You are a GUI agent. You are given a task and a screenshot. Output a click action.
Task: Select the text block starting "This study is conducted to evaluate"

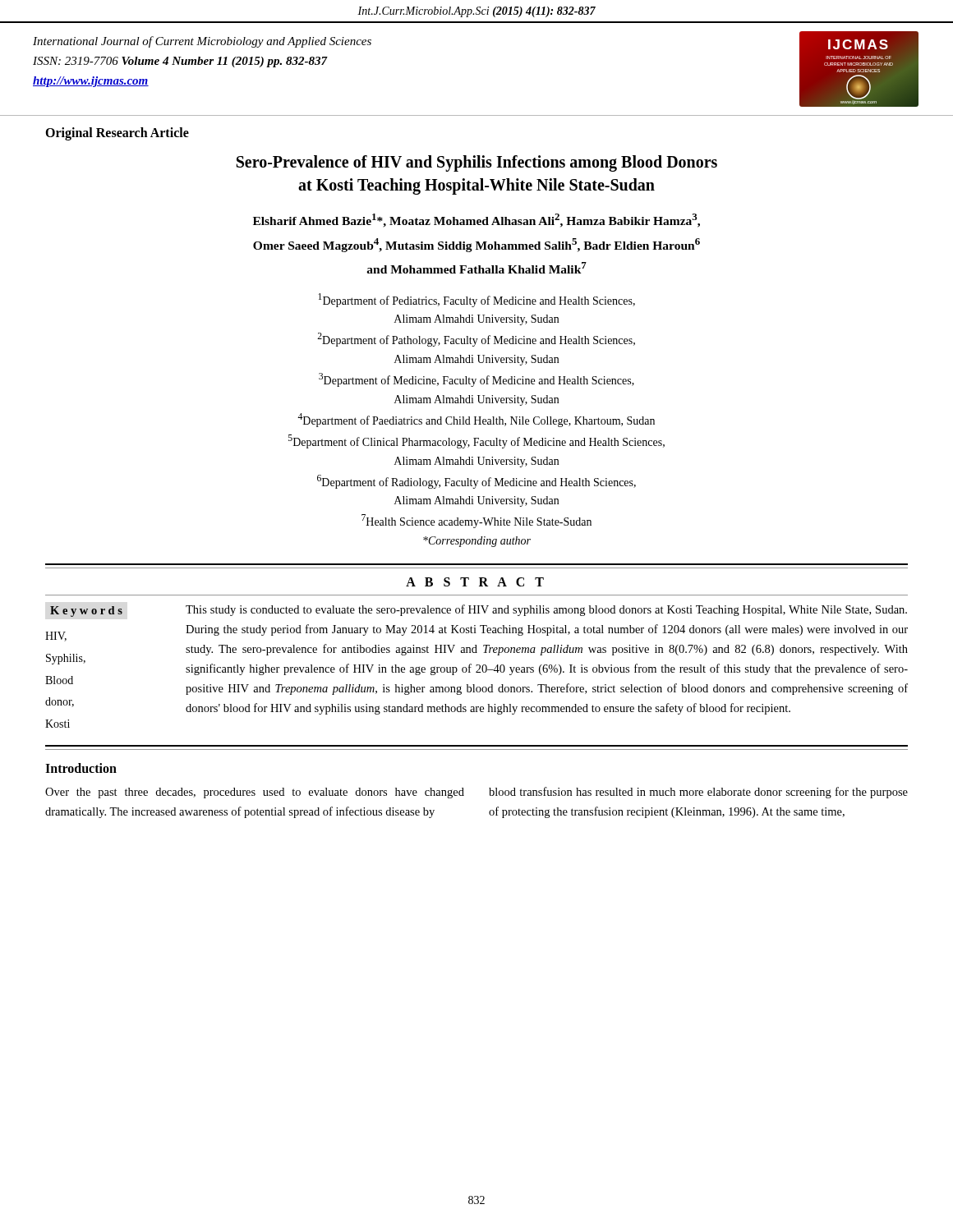[x=547, y=659]
